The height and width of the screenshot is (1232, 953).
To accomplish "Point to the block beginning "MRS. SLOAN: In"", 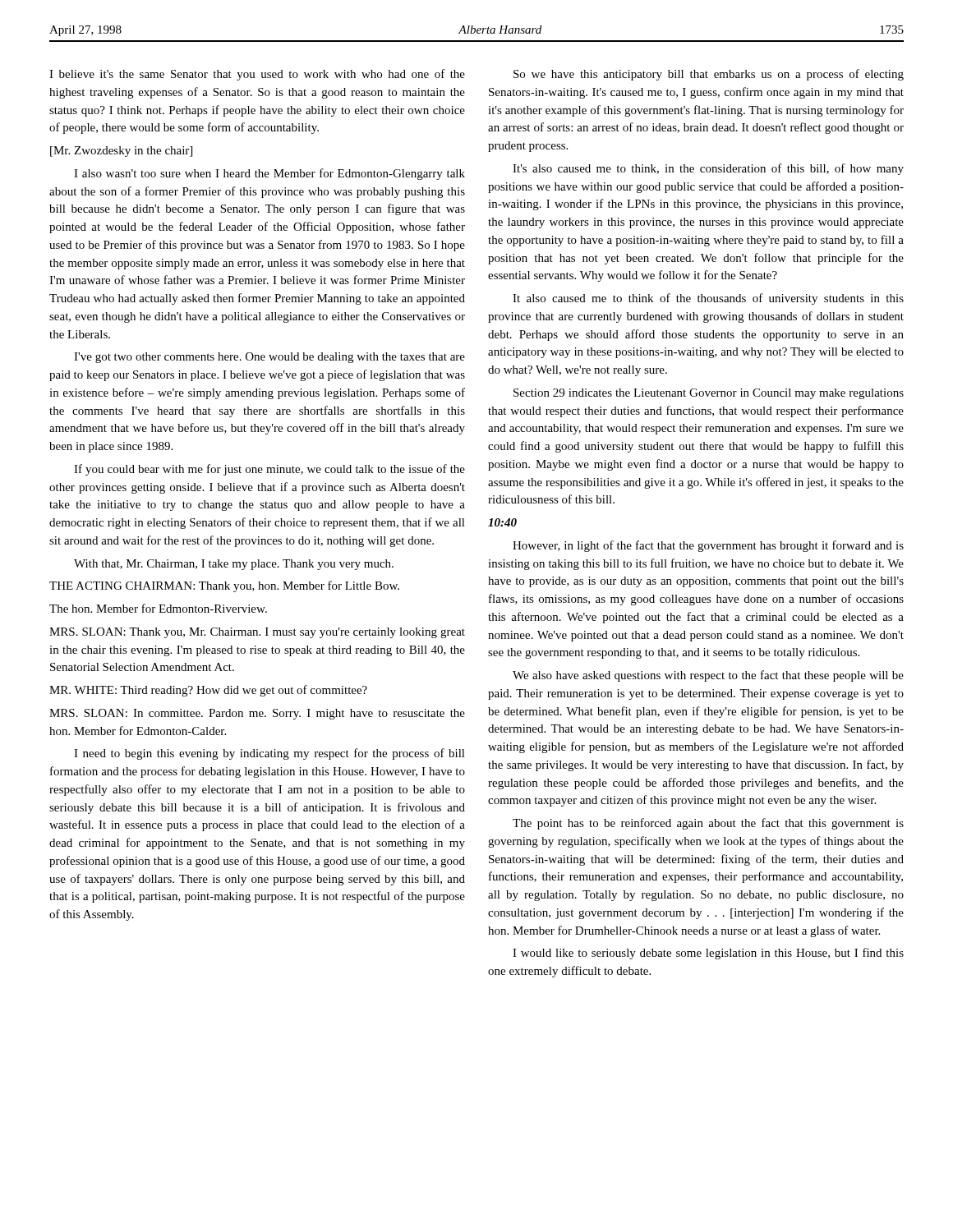I will (257, 814).
